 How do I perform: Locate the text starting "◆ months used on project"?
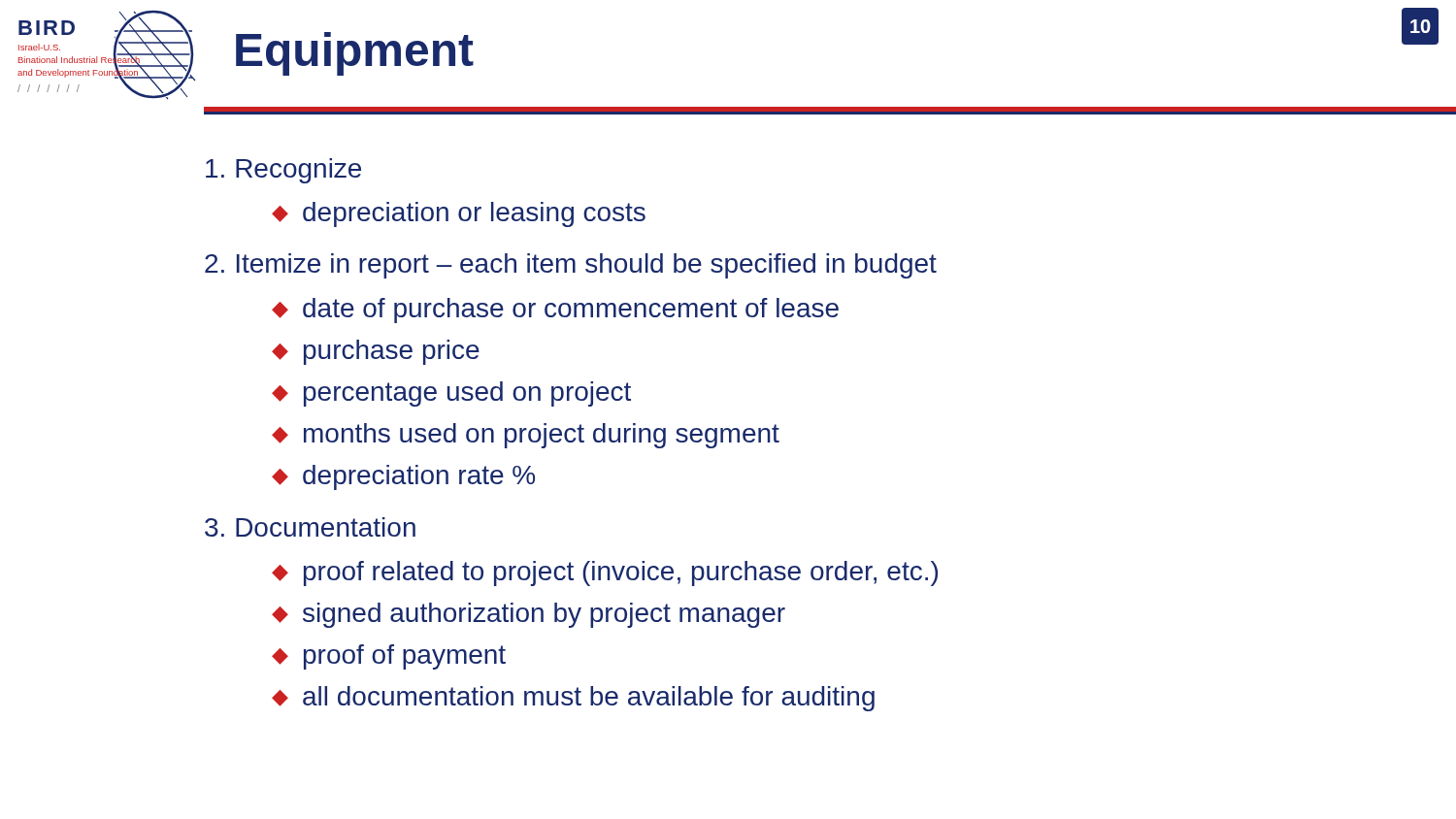(526, 433)
